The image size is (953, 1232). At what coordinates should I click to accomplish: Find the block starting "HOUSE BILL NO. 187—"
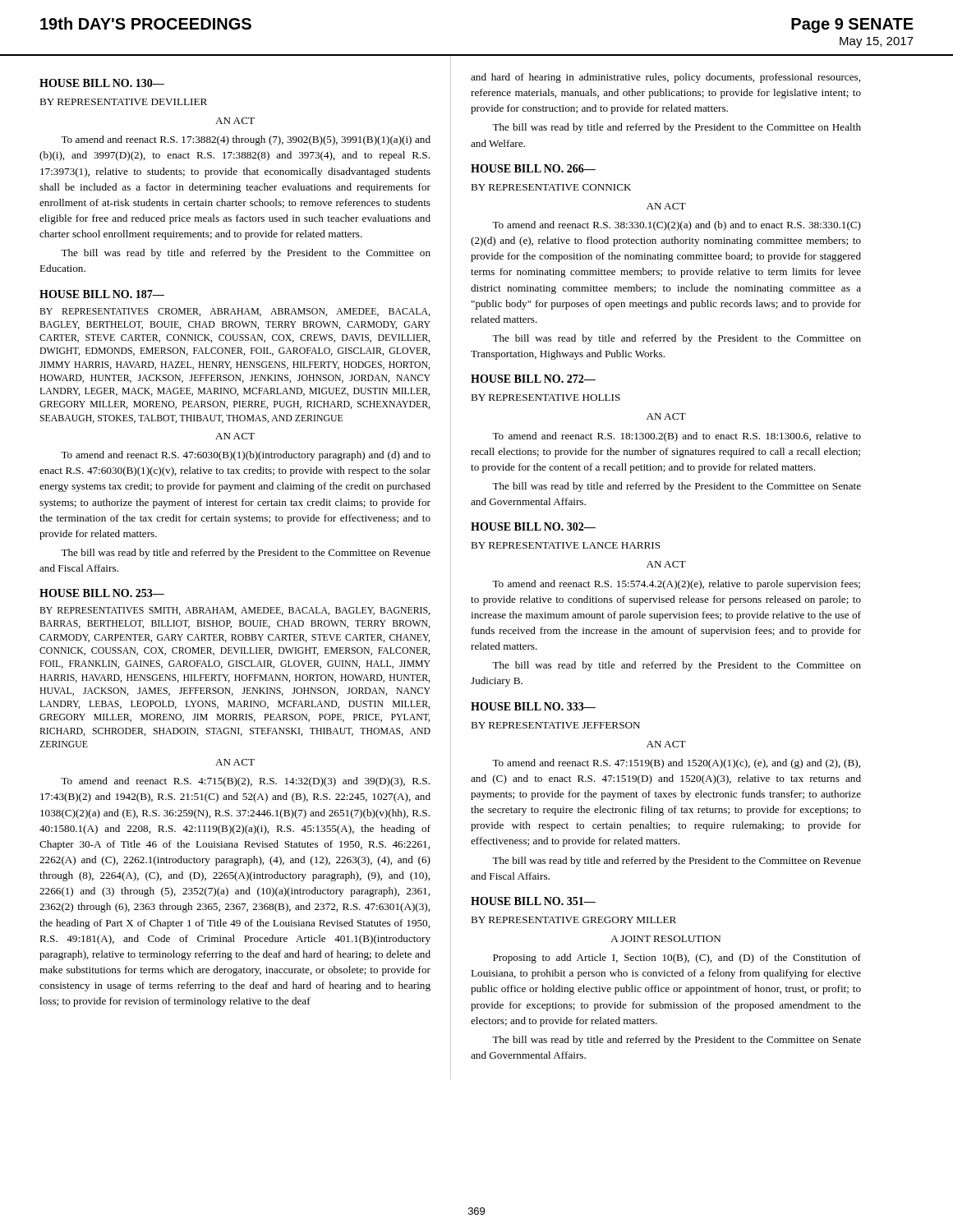click(x=102, y=294)
